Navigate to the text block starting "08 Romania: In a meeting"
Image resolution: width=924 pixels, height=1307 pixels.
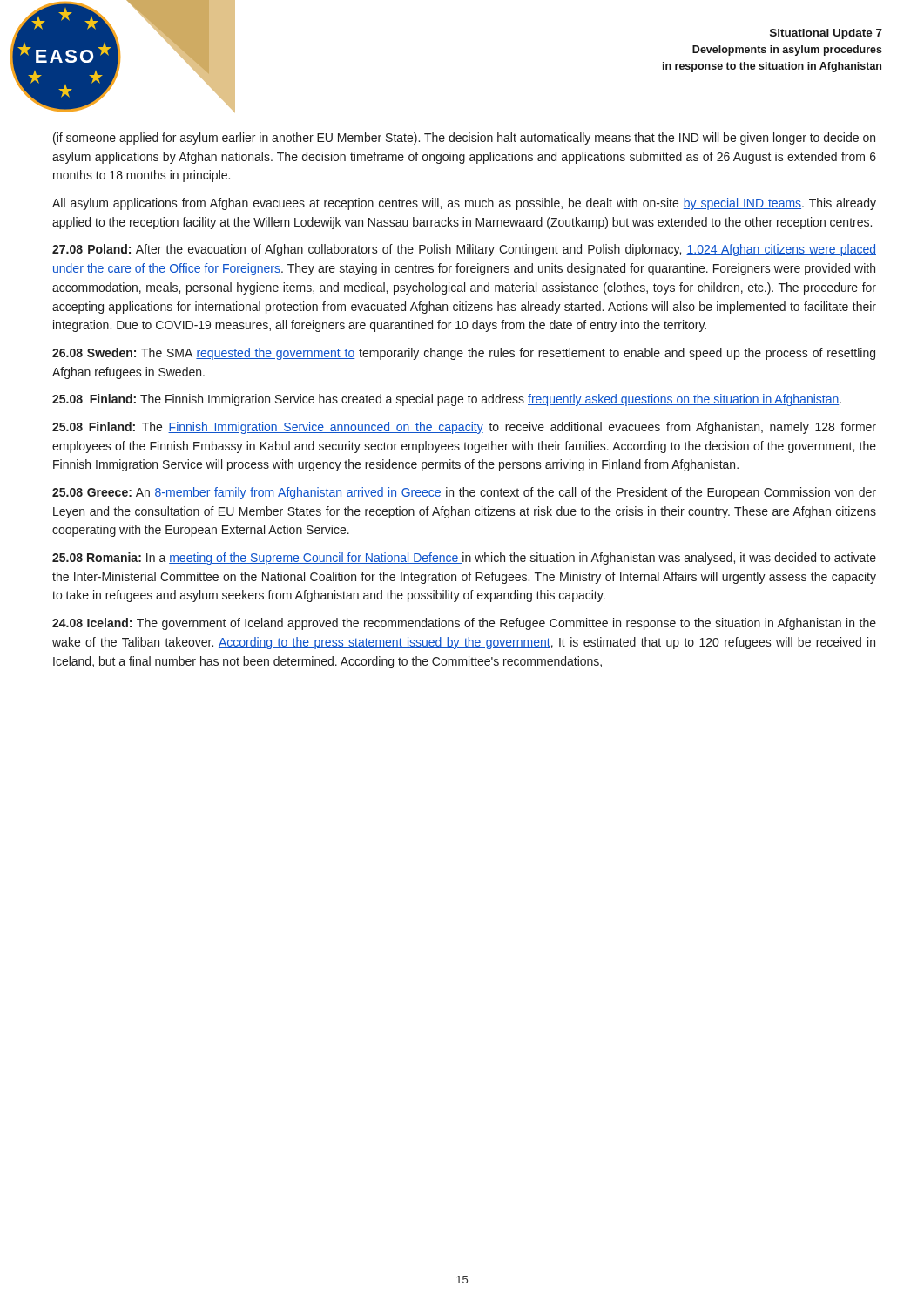pos(464,577)
